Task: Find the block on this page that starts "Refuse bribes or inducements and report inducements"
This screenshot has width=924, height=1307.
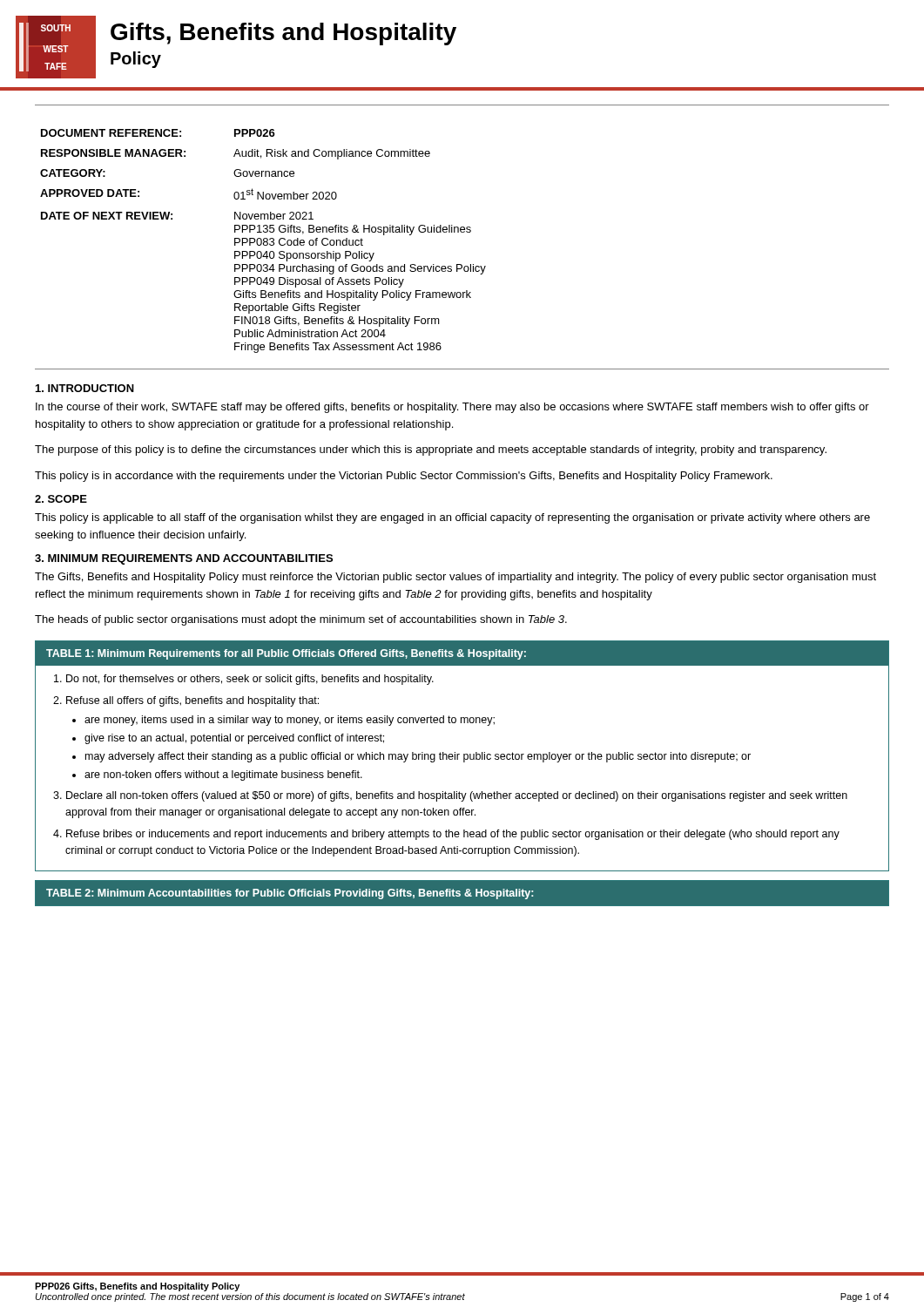Action: point(452,842)
